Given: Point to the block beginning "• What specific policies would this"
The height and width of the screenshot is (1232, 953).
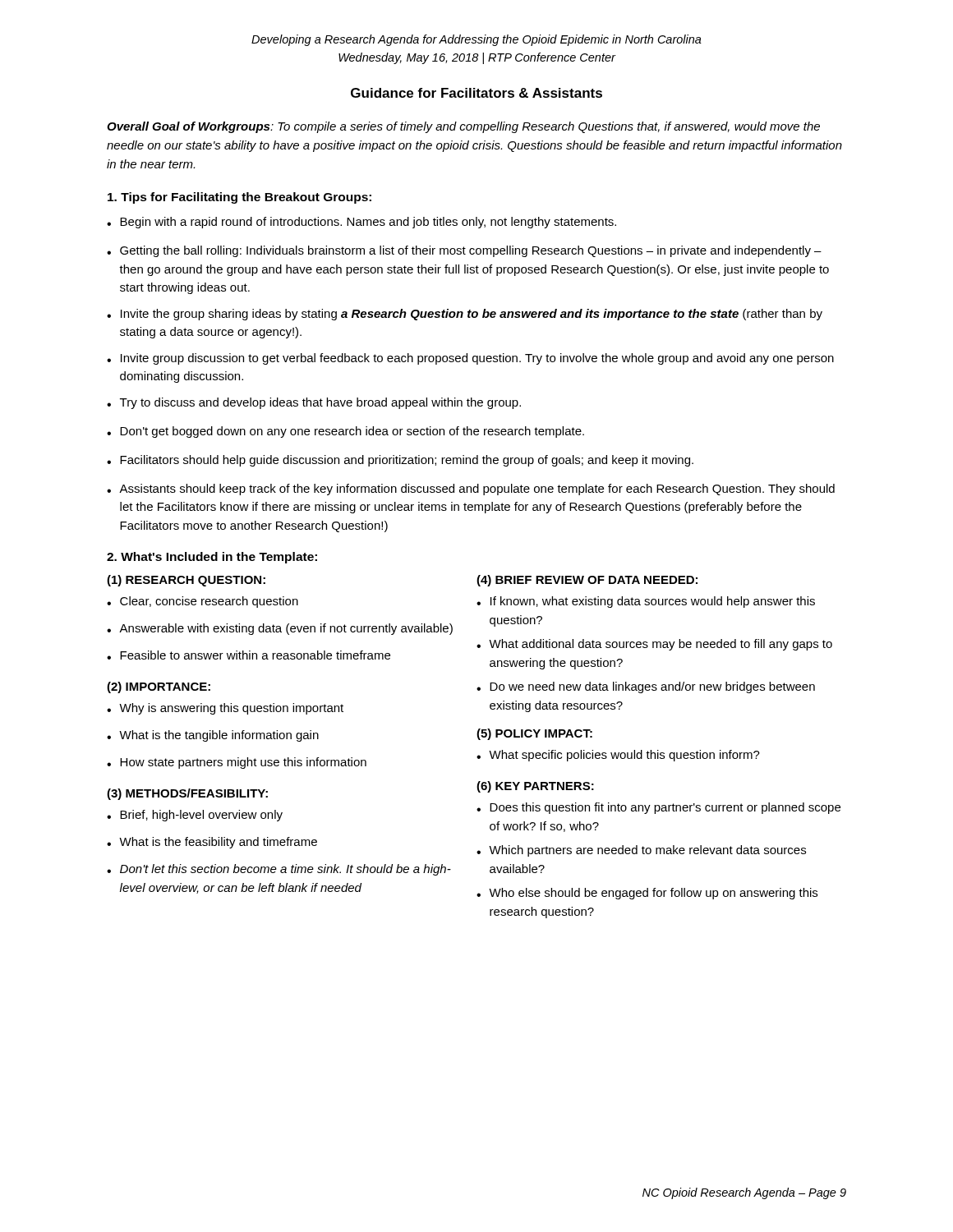Looking at the screenshot, I should pyautogui.click(x=661, y=757).
